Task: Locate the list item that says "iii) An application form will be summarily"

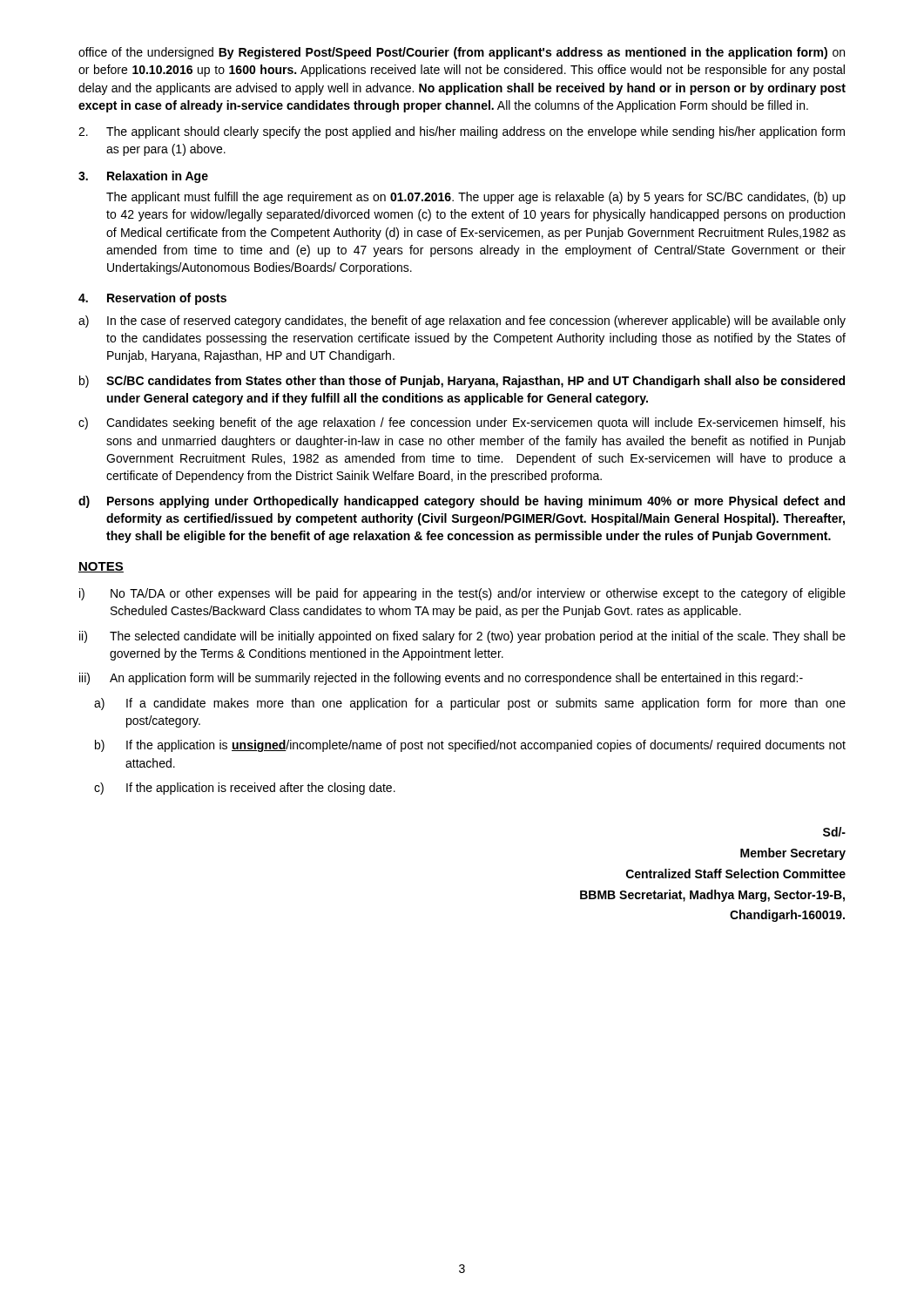Action: [x=441, y=678]
